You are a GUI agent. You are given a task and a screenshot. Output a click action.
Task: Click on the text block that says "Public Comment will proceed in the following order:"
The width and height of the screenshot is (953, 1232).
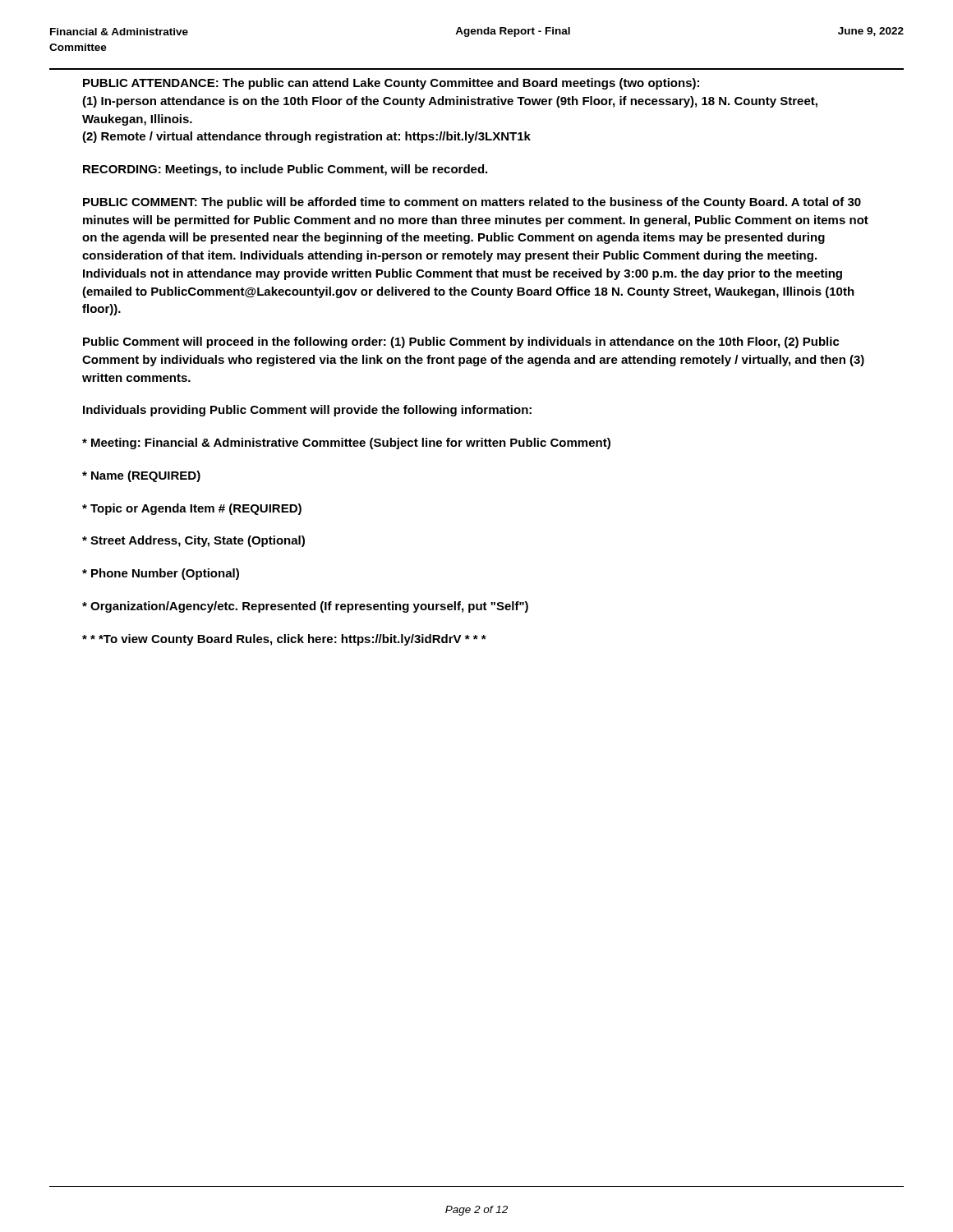tap(476, 359)
